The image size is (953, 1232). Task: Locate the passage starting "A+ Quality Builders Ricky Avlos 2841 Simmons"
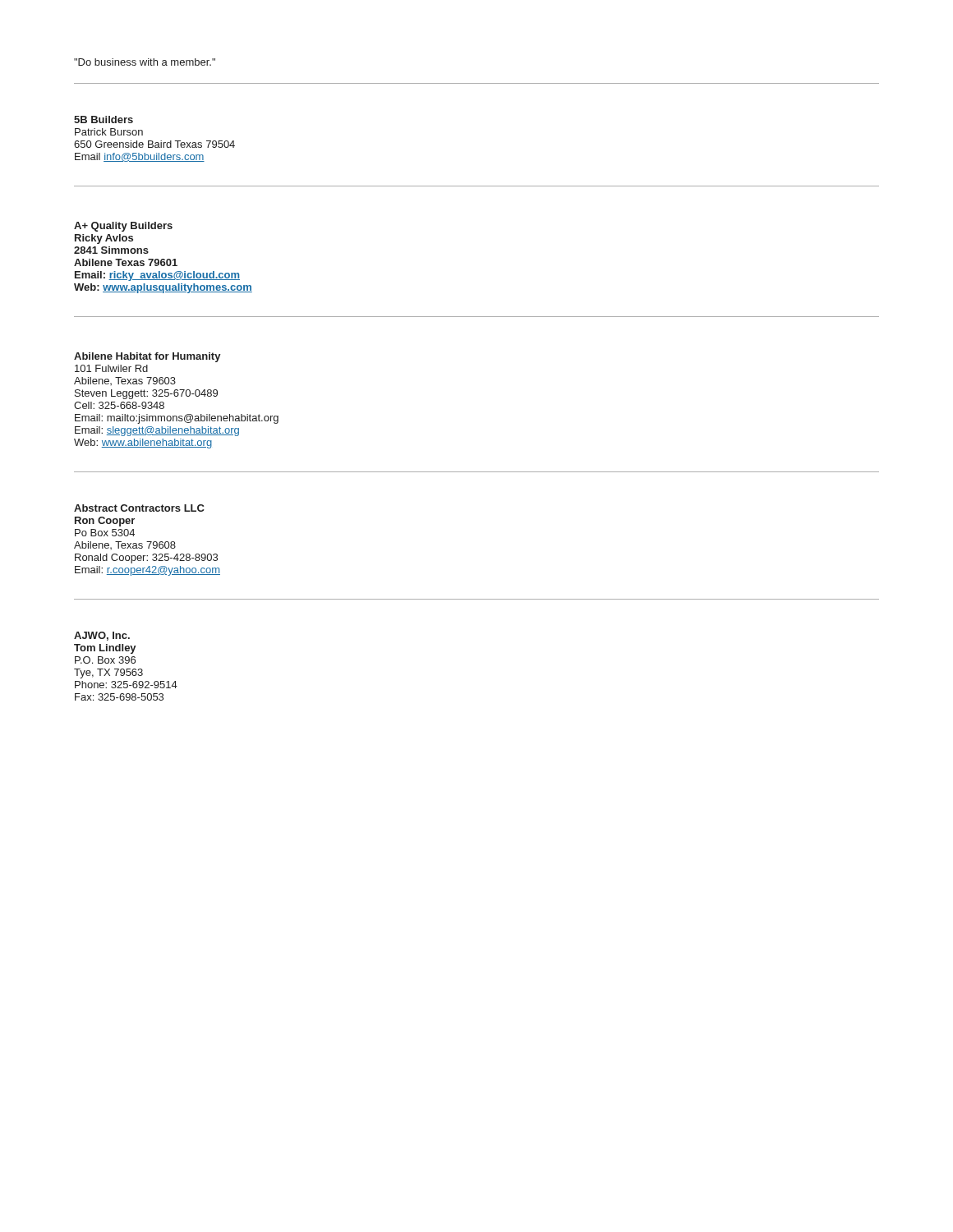click(x=163, y=256)
